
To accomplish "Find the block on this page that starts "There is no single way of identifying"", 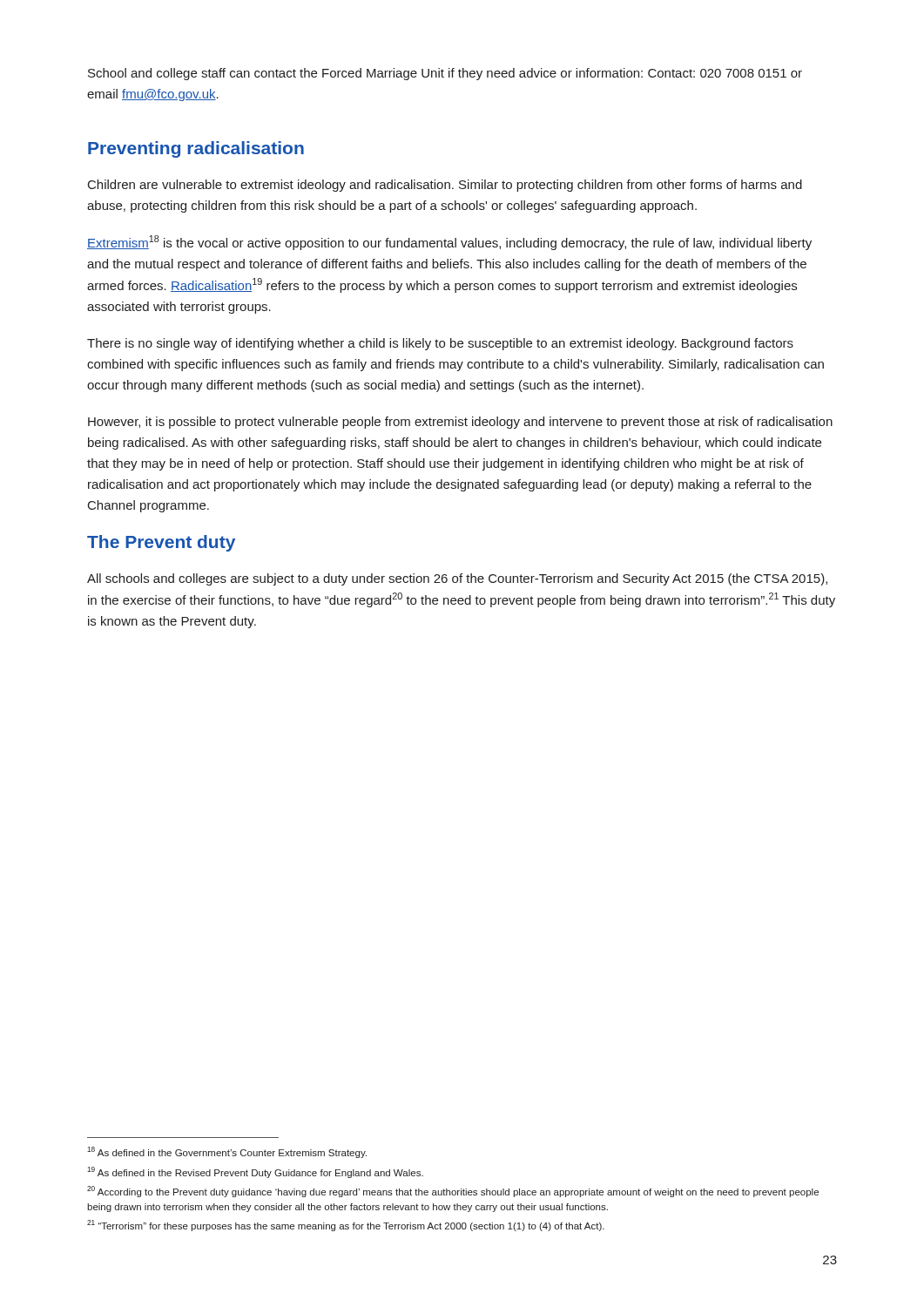I will coord(456,364).
